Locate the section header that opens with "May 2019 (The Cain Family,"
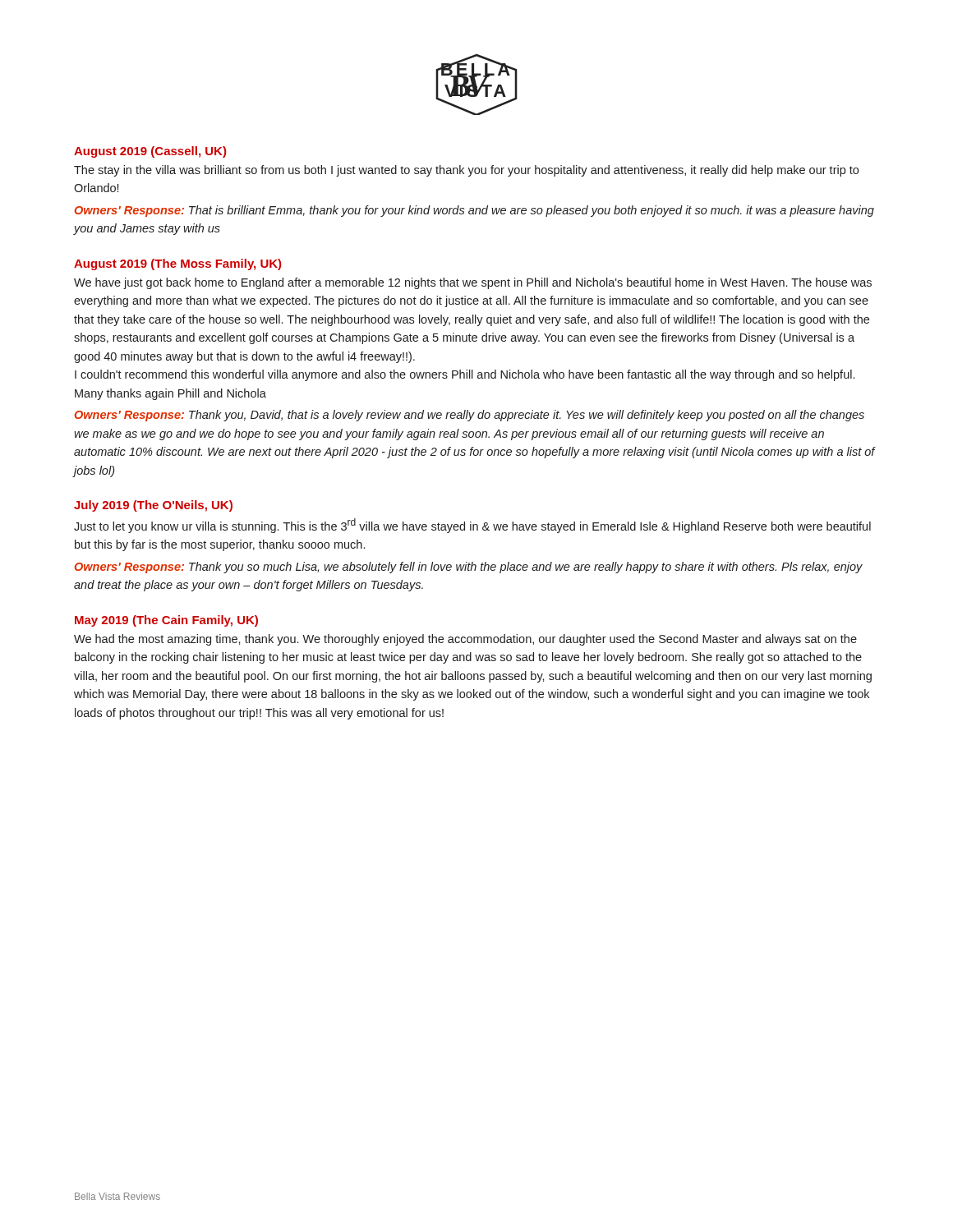 tap(166, 620)
